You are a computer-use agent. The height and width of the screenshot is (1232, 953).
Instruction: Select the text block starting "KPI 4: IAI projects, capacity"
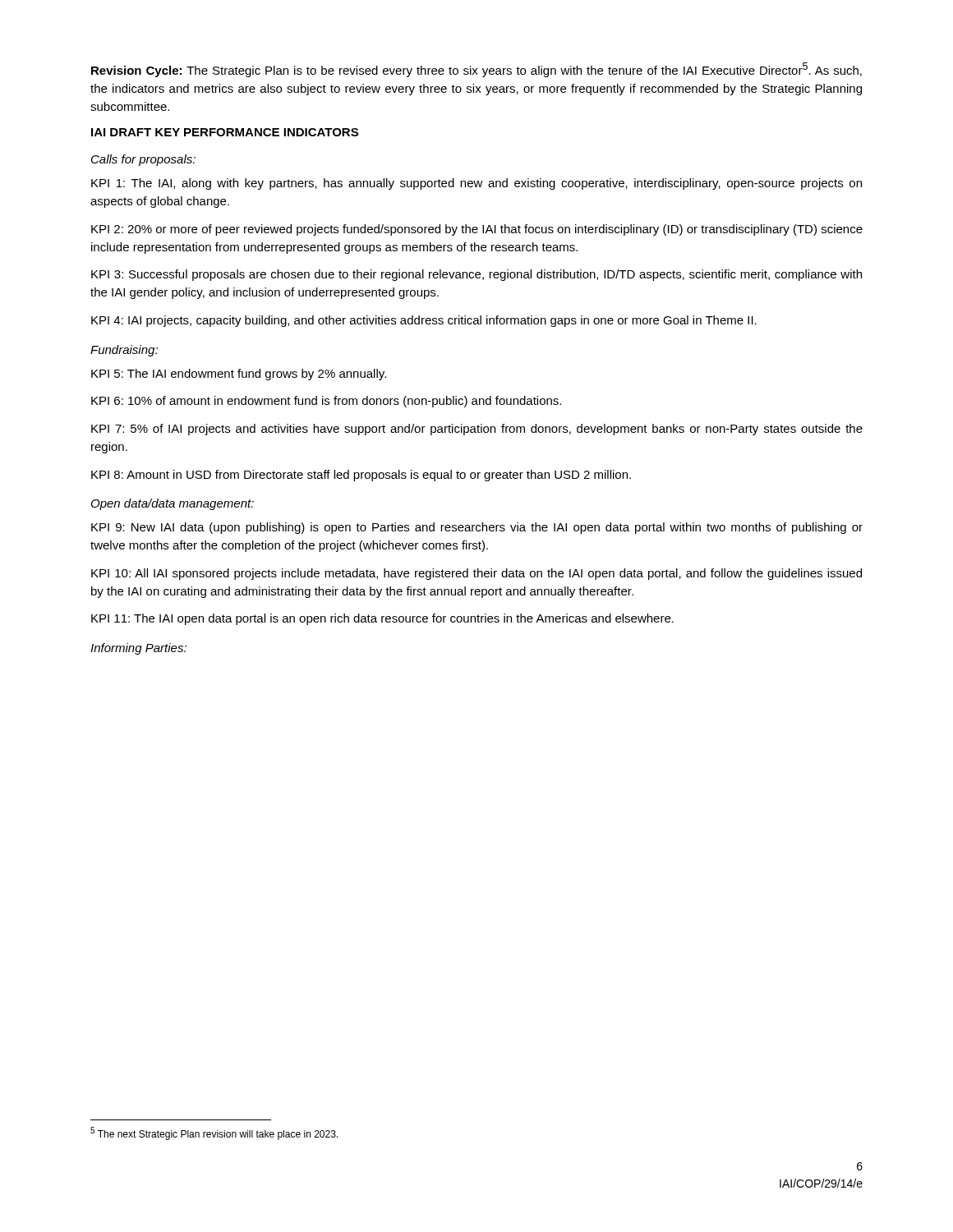coord(424,320)
